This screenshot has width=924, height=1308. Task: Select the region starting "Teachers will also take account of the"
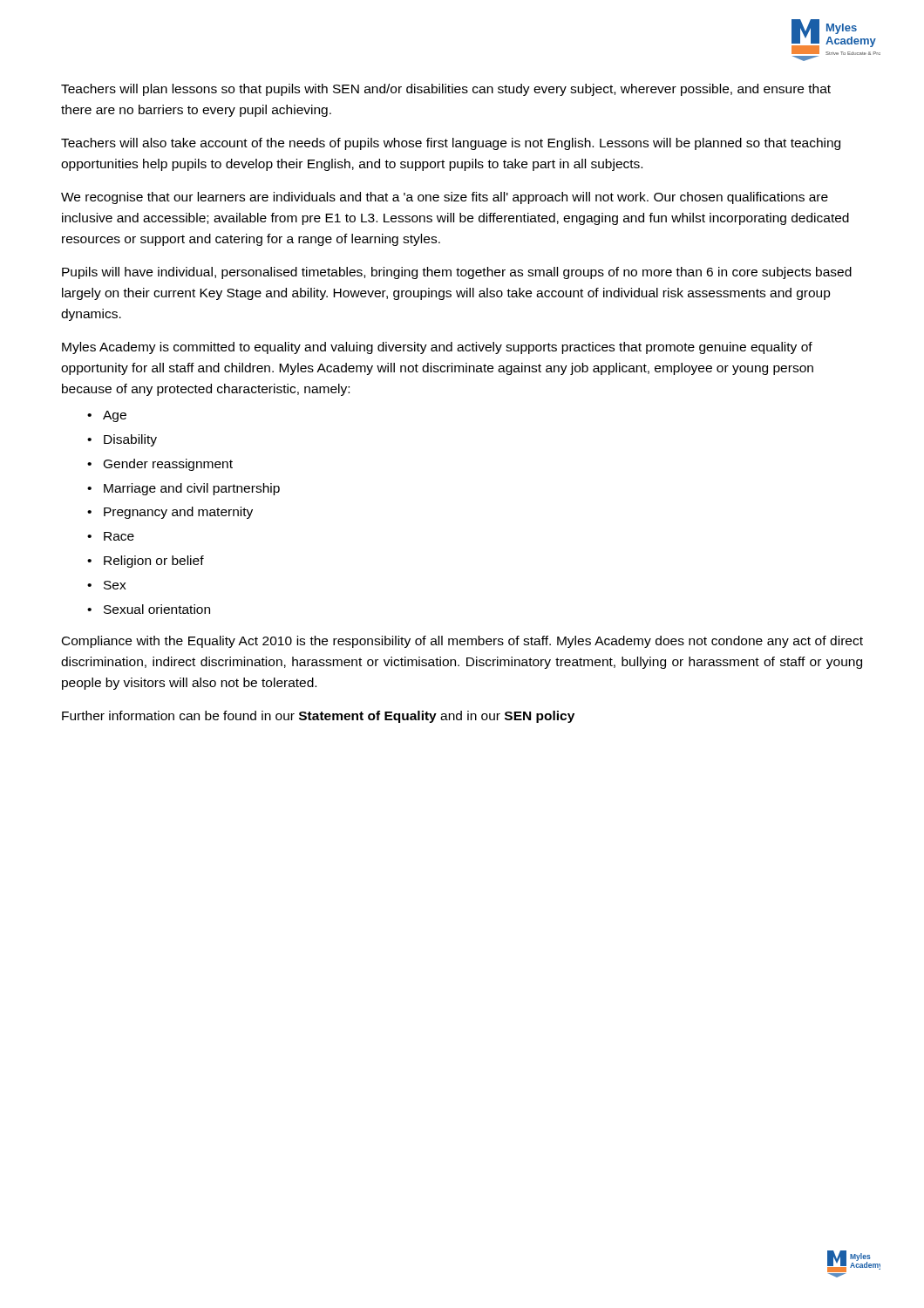pyautogui.click(x=451, y=153)
